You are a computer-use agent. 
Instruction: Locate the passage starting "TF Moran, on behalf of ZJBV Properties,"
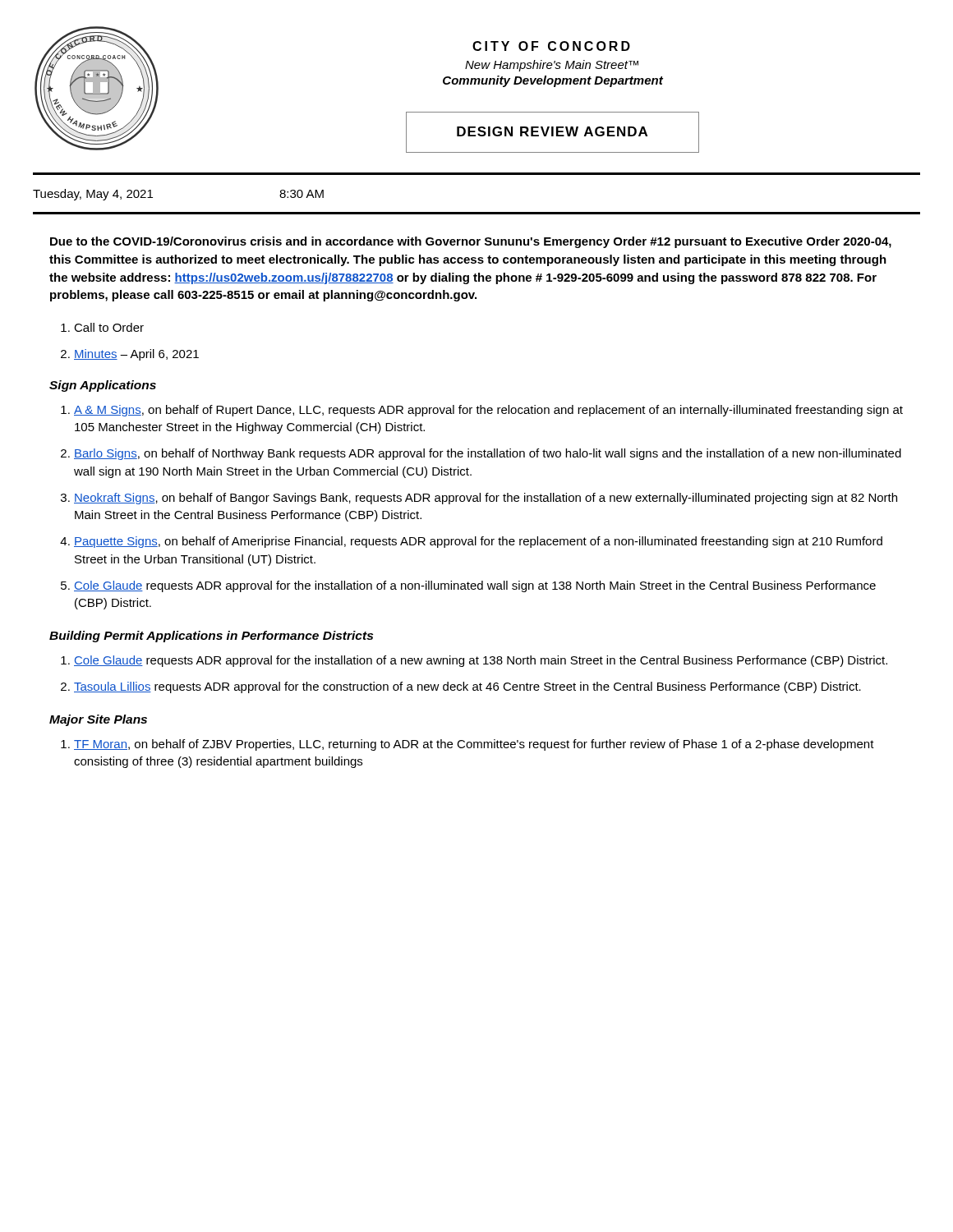[x=474, y=752]
